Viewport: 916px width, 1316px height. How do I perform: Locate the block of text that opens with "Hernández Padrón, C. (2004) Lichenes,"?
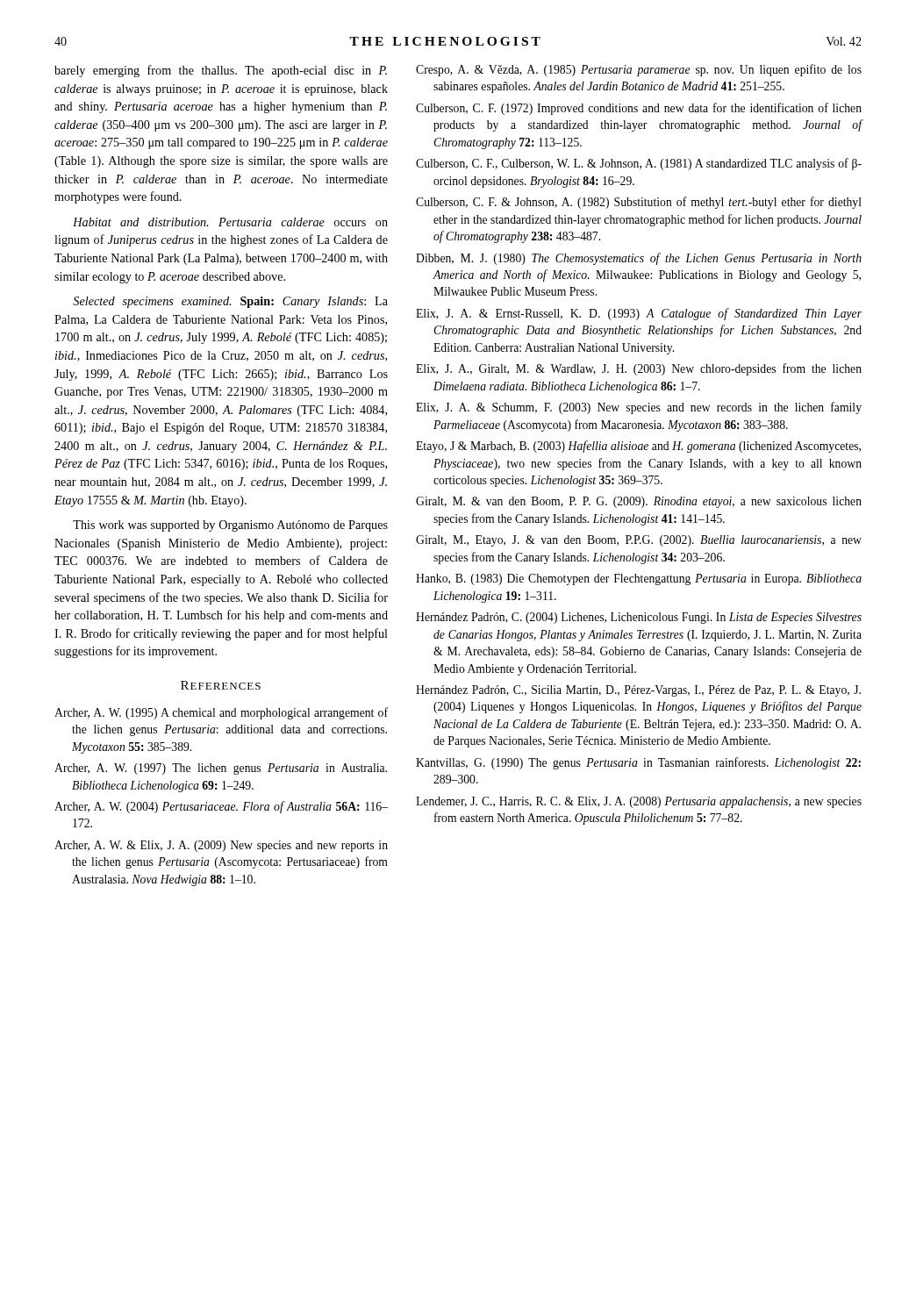point(639,643)
